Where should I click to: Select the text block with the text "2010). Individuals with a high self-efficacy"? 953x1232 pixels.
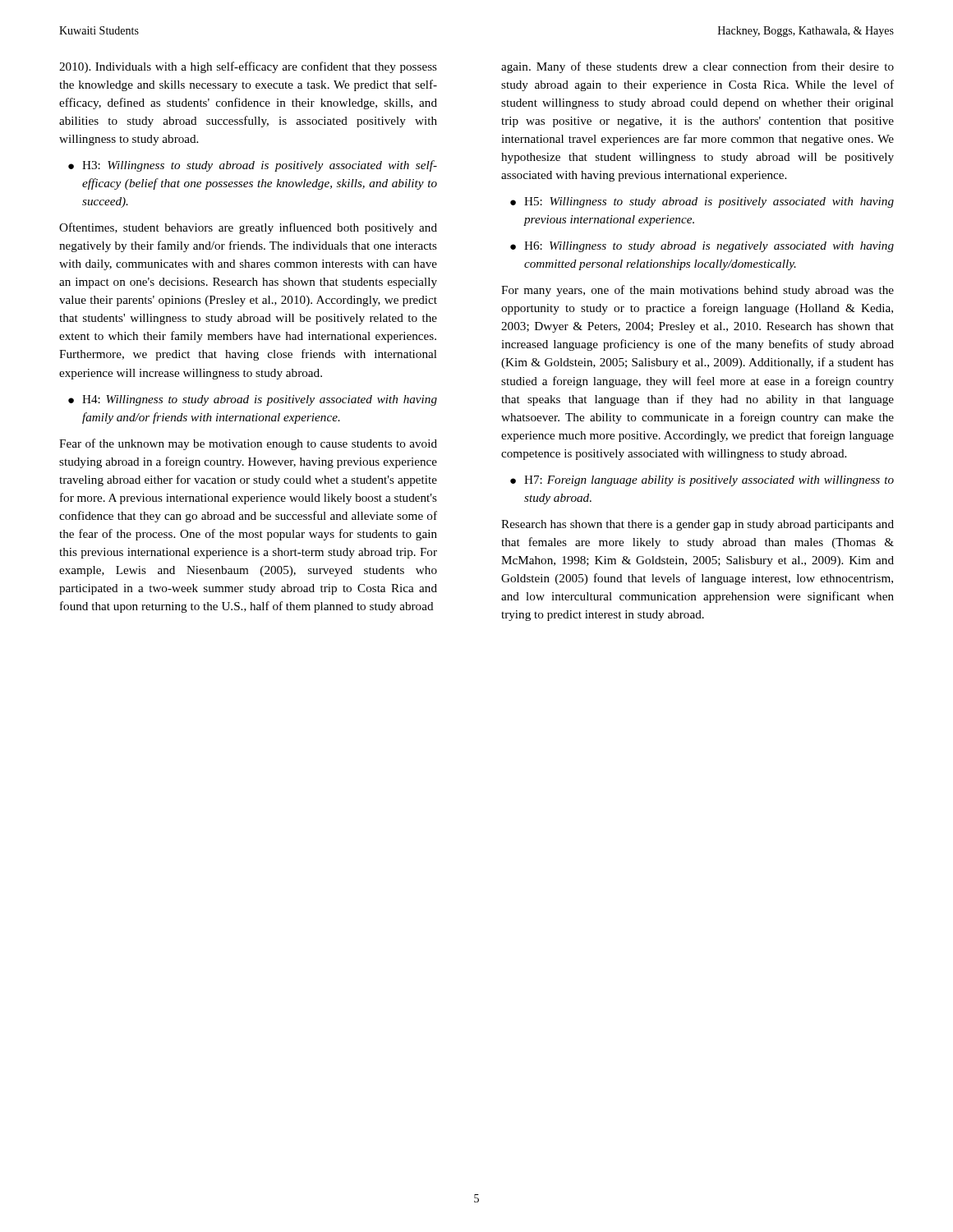(x=248, y=103)
